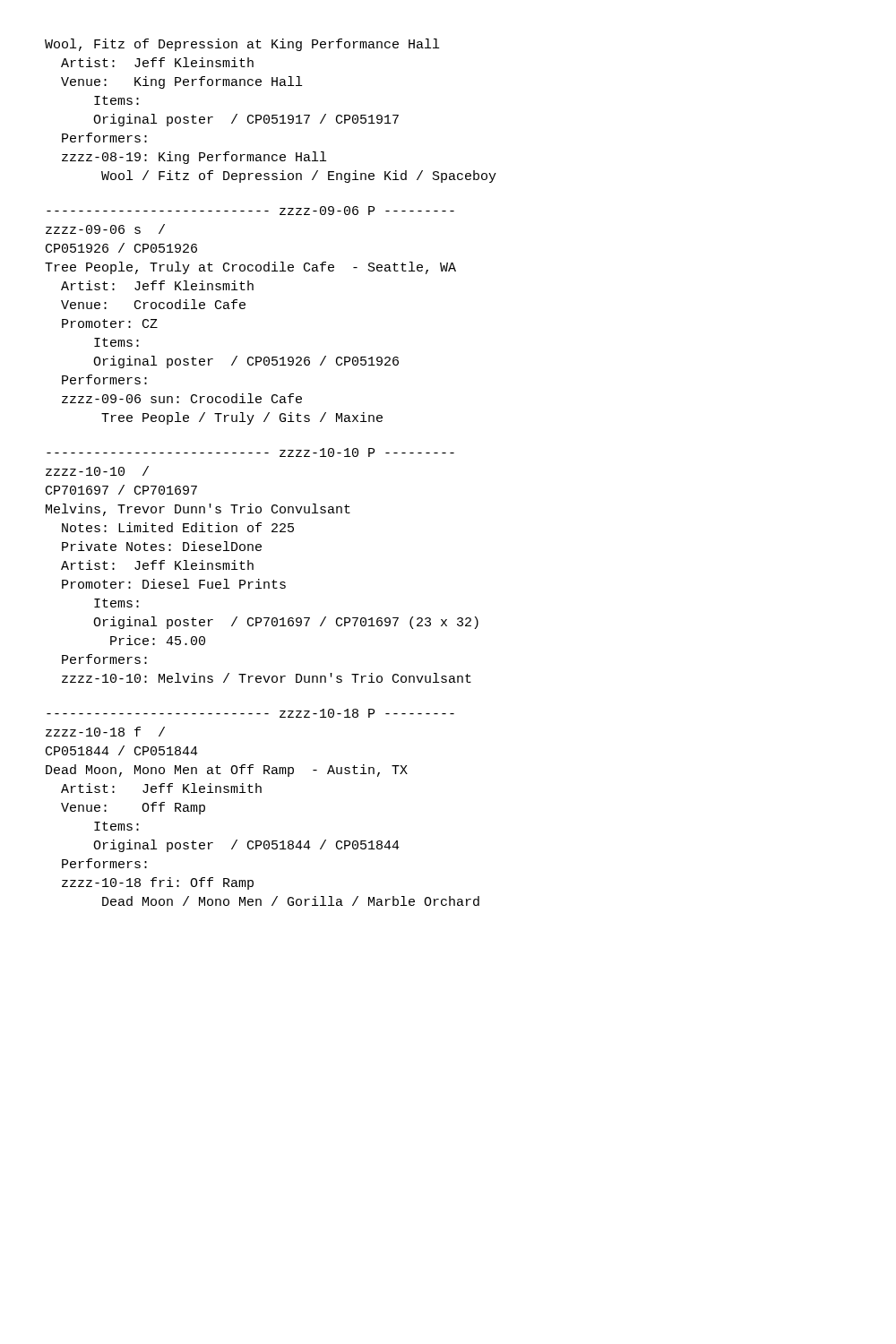The image size is (896, 1344).
Task: Where is the passage that starts "zzzz-10-18 P --------- zzzz-10-18 f"?
Action: pyautogui.click(x=250, y=713)
